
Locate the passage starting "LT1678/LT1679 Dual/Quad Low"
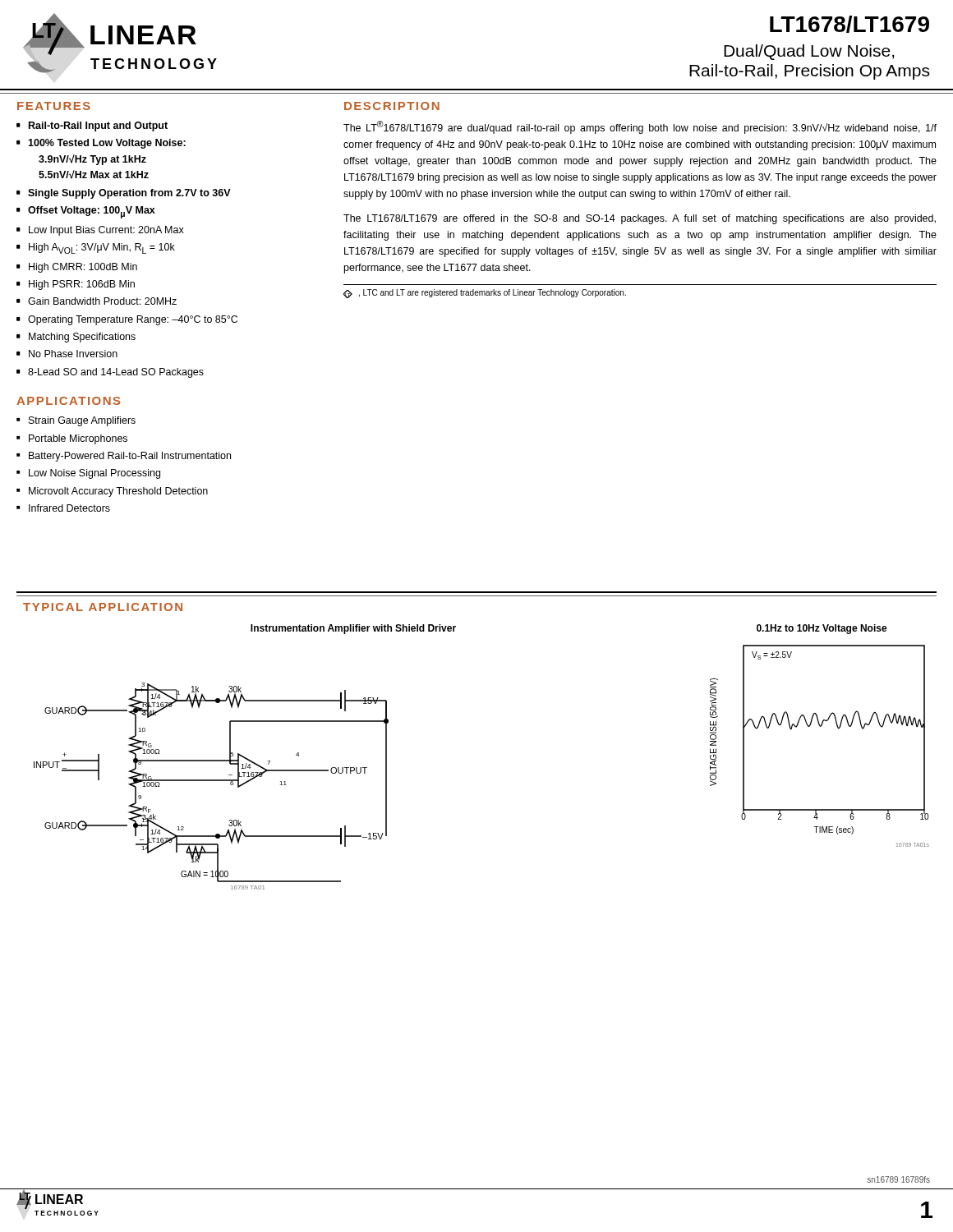(x=809, y=46)
